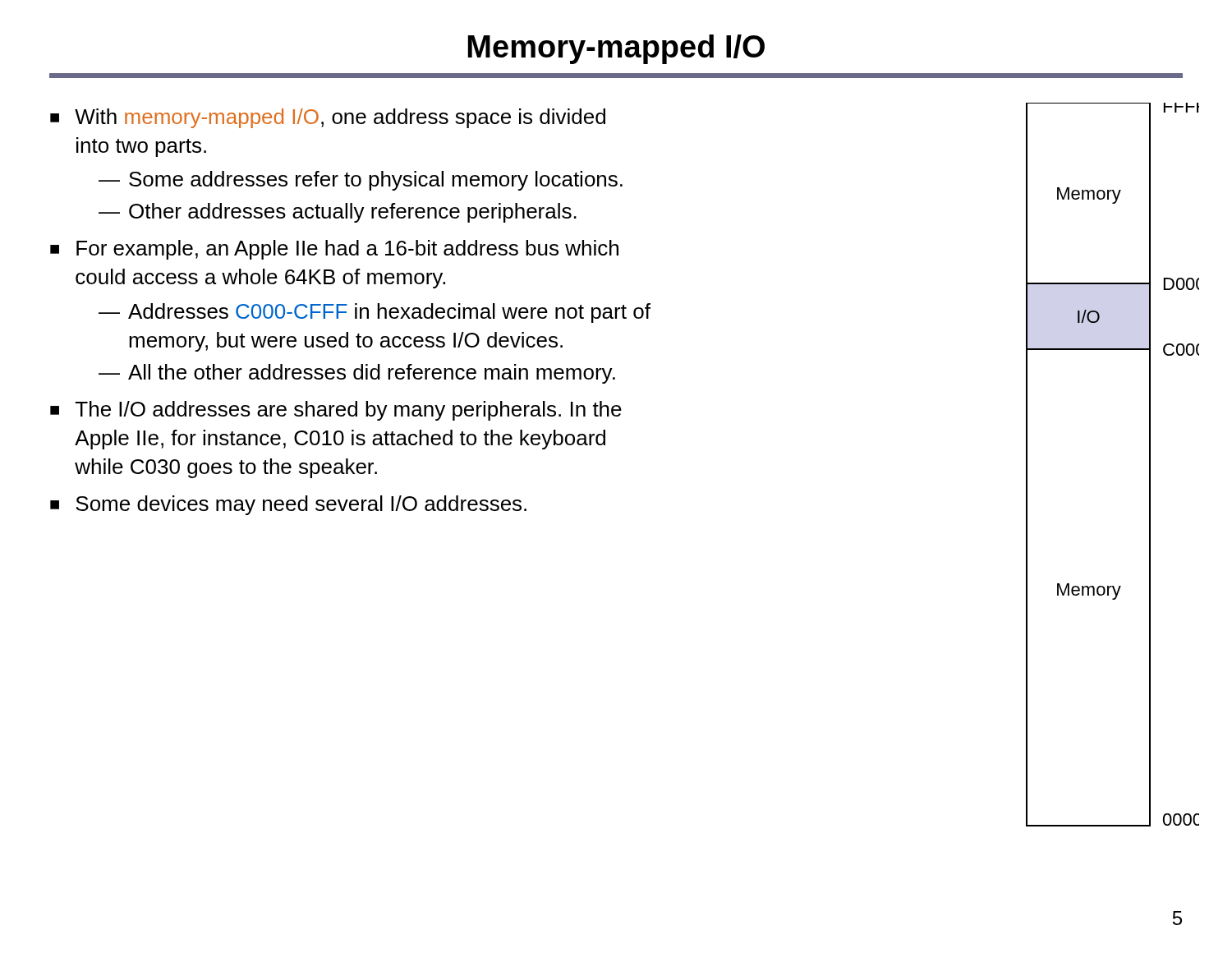Select the list item containing "— Other addresses actually reference peripherals."

point(338,212)
